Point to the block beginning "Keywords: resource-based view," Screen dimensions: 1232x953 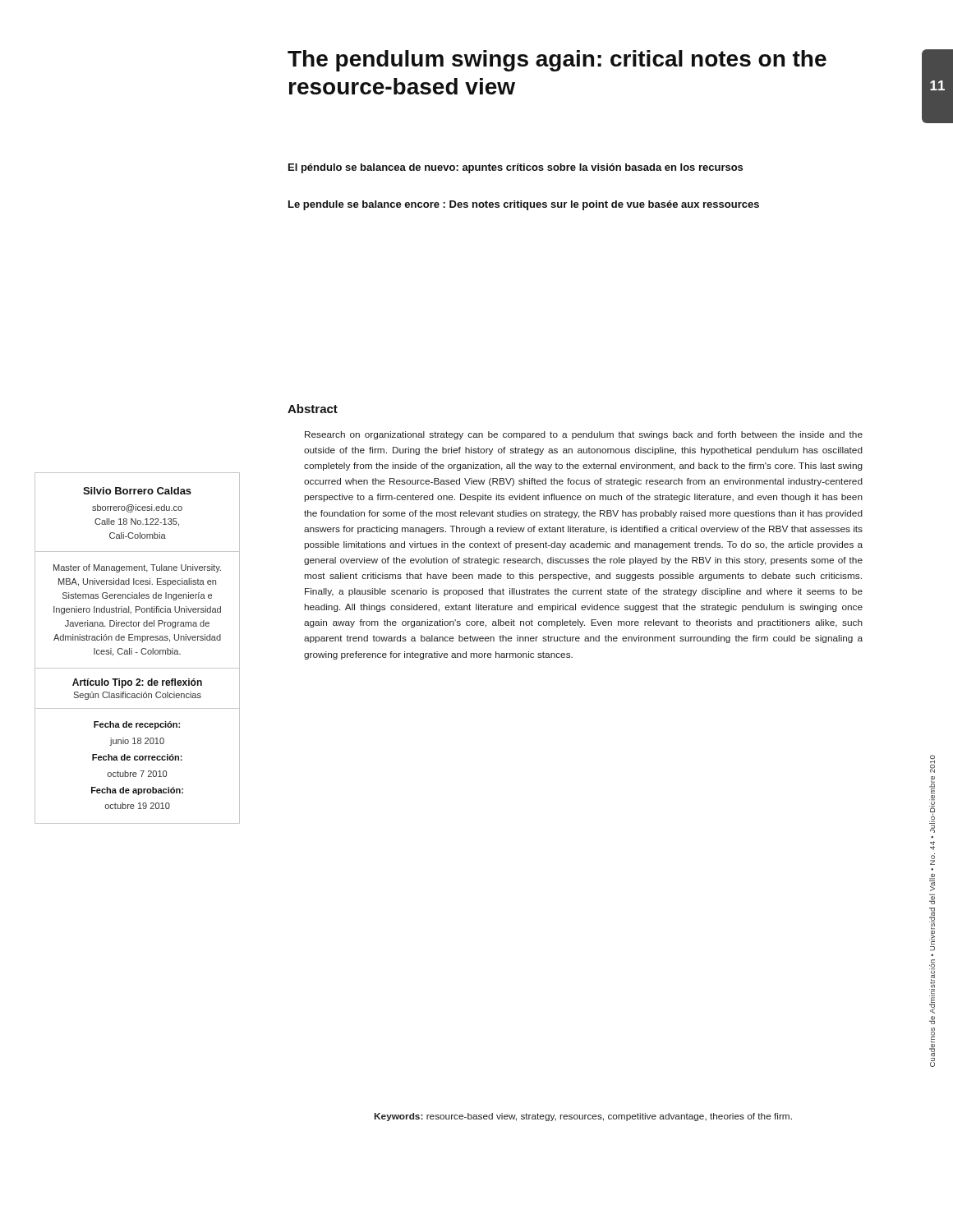click(x=583, y=1116)
